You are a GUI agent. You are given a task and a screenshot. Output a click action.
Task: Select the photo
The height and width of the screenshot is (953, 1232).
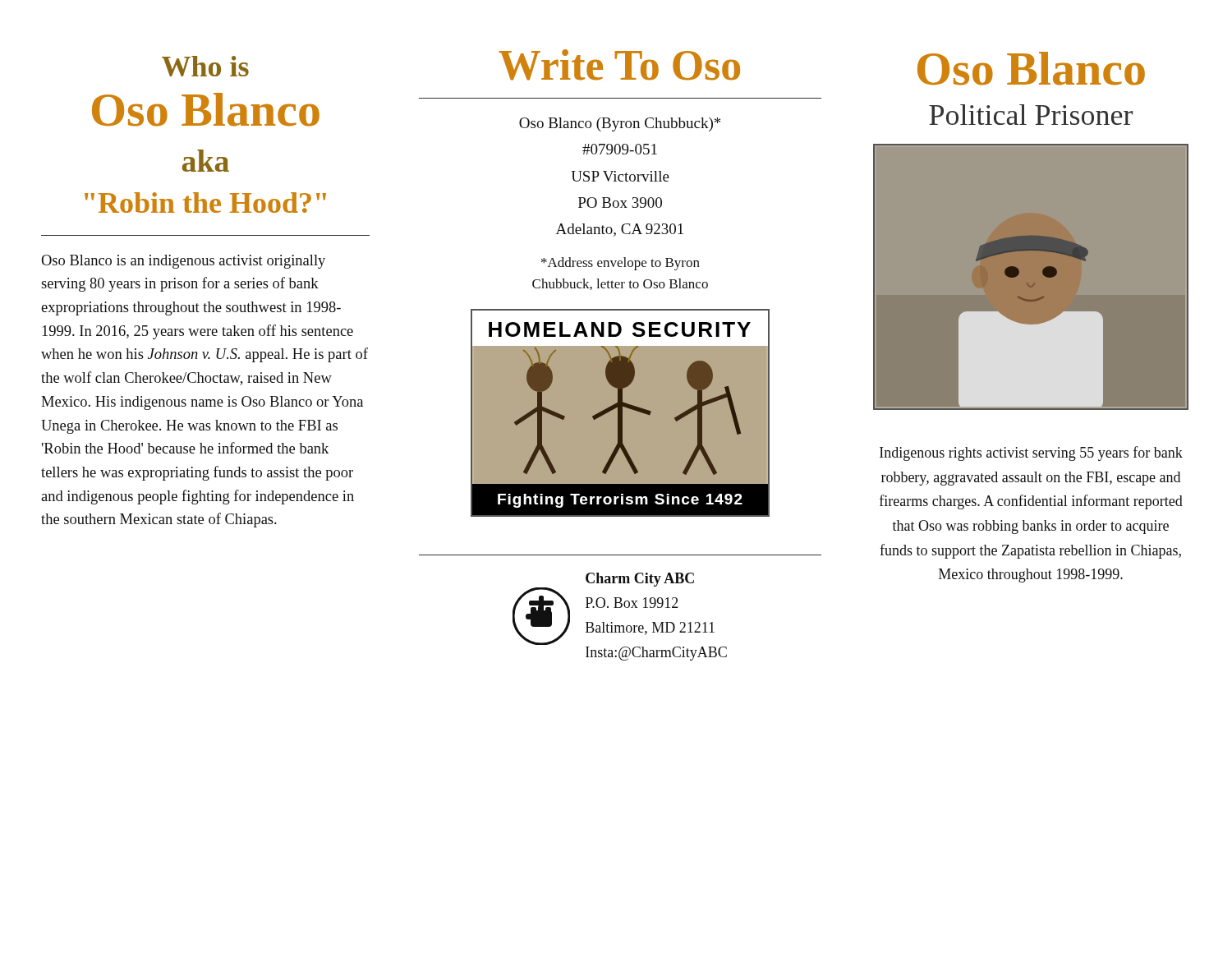click(x=1031, y=285)
